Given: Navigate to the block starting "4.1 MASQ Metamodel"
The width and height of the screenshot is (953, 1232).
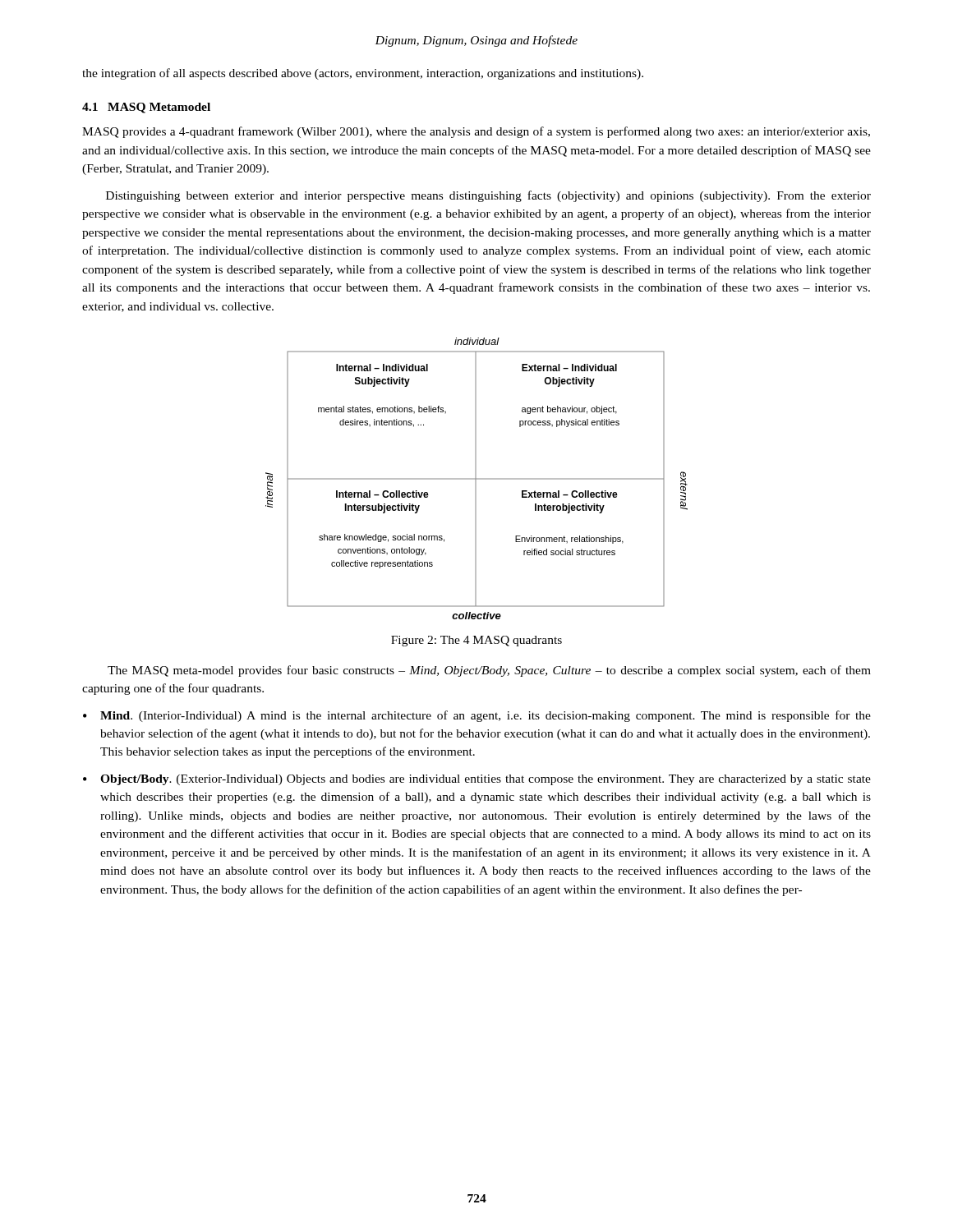Looking at the screenshot, I should pos(146,106).
